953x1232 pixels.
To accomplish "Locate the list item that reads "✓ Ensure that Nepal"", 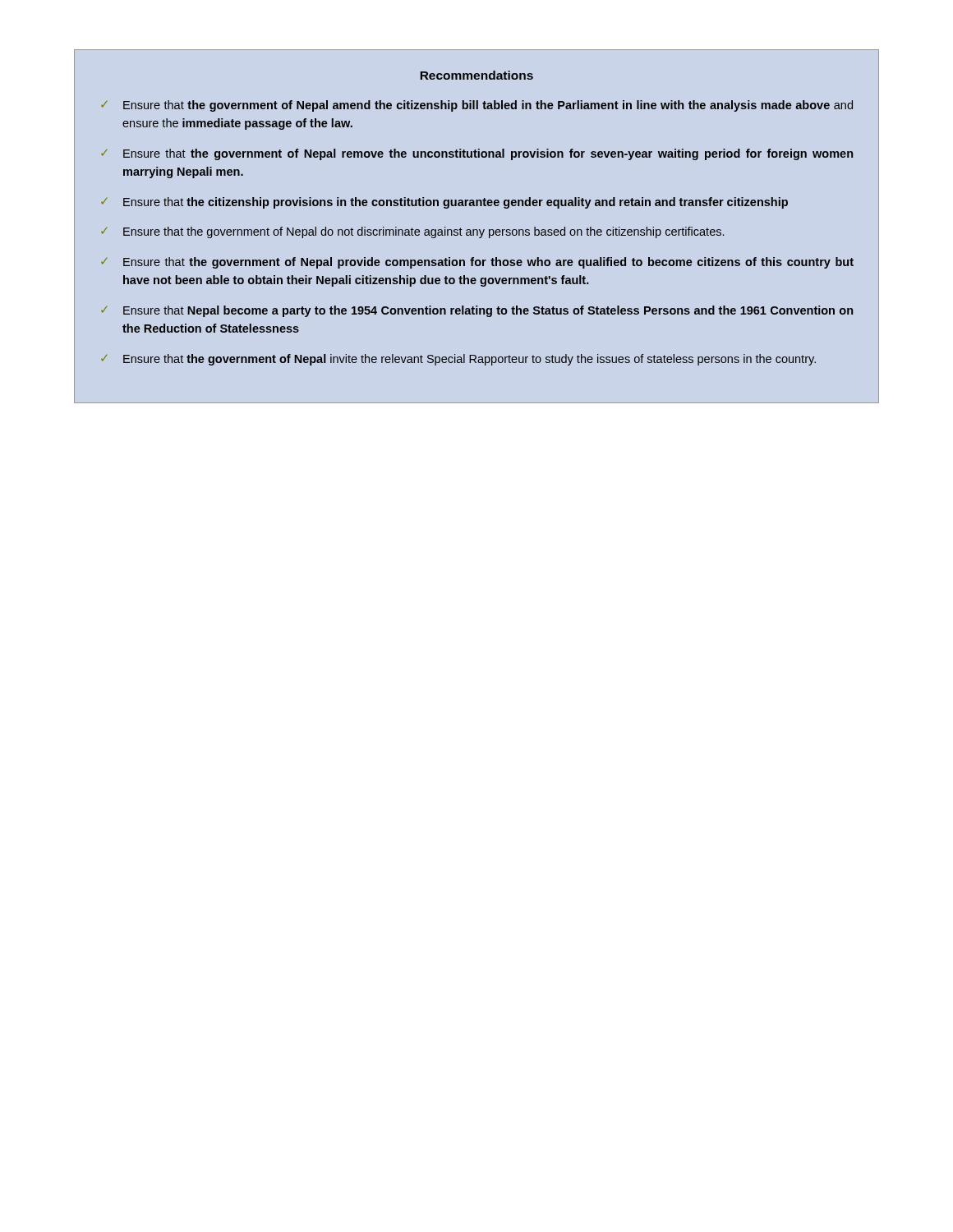I will (476, 320).
